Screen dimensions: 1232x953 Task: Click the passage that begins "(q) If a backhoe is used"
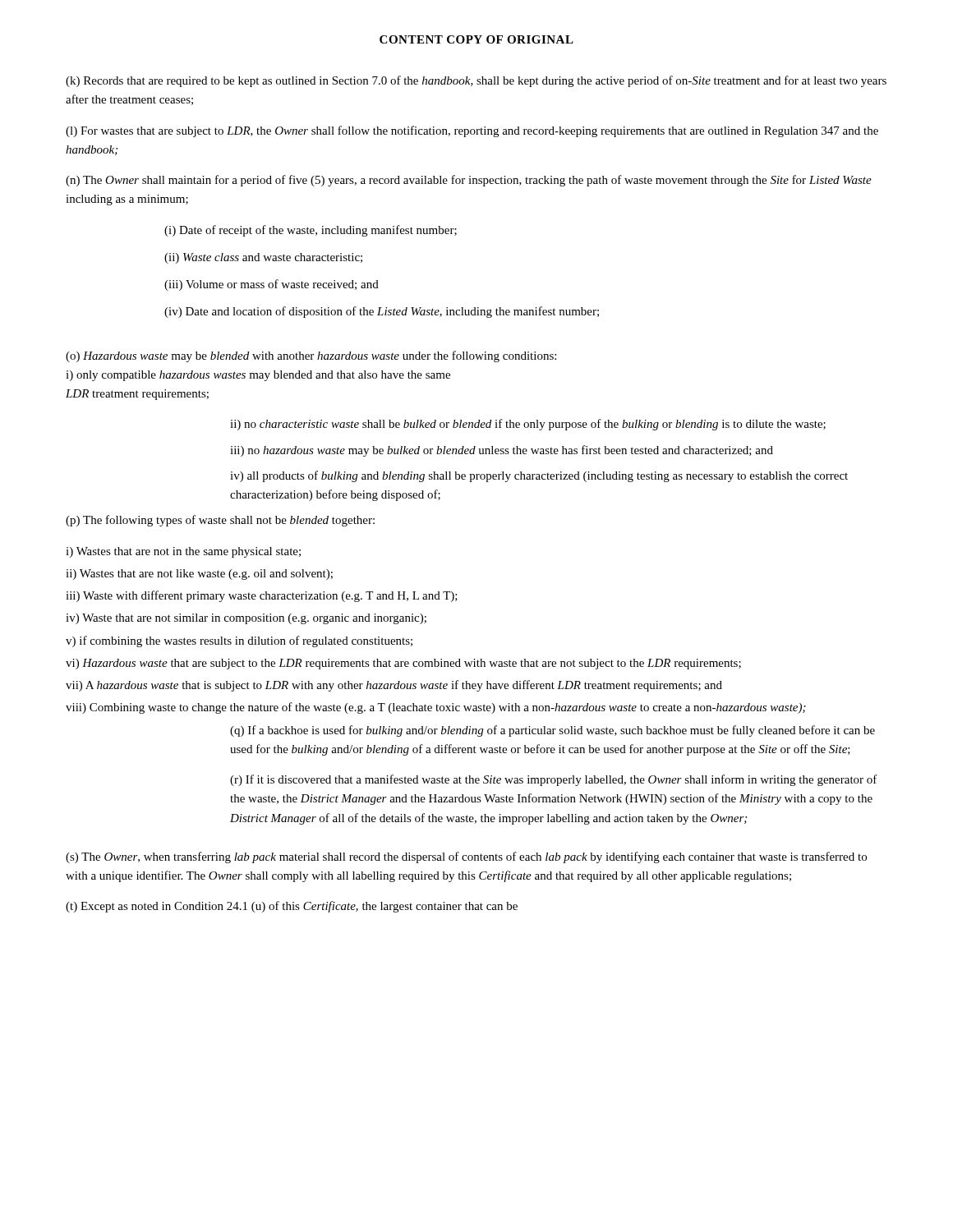point(553,739)
